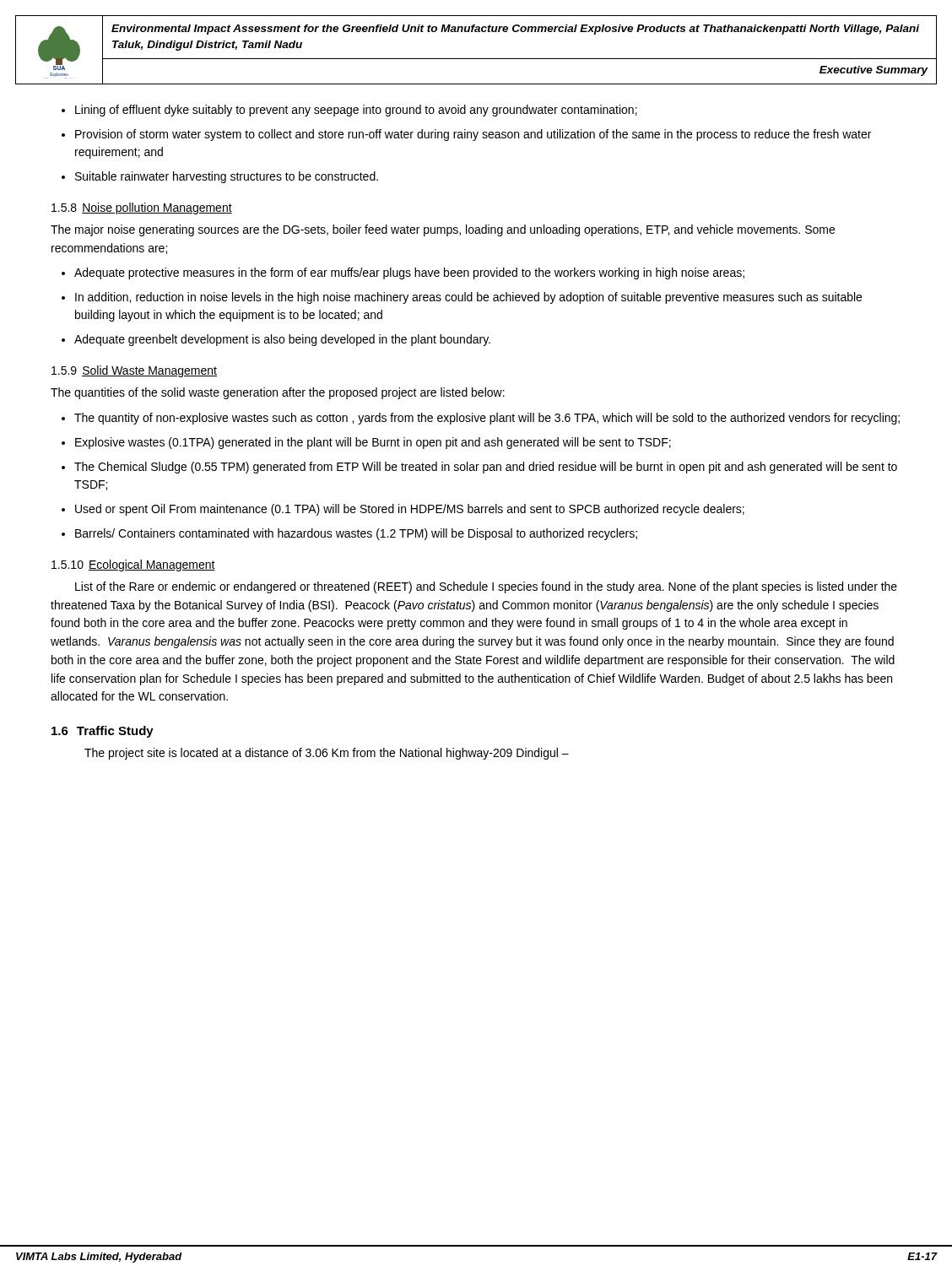Click on the element starting "The quantity of non-explosive wastes such"
Image resolution: width=952 pixels, height=1266 pixels.
pos(476,418)
